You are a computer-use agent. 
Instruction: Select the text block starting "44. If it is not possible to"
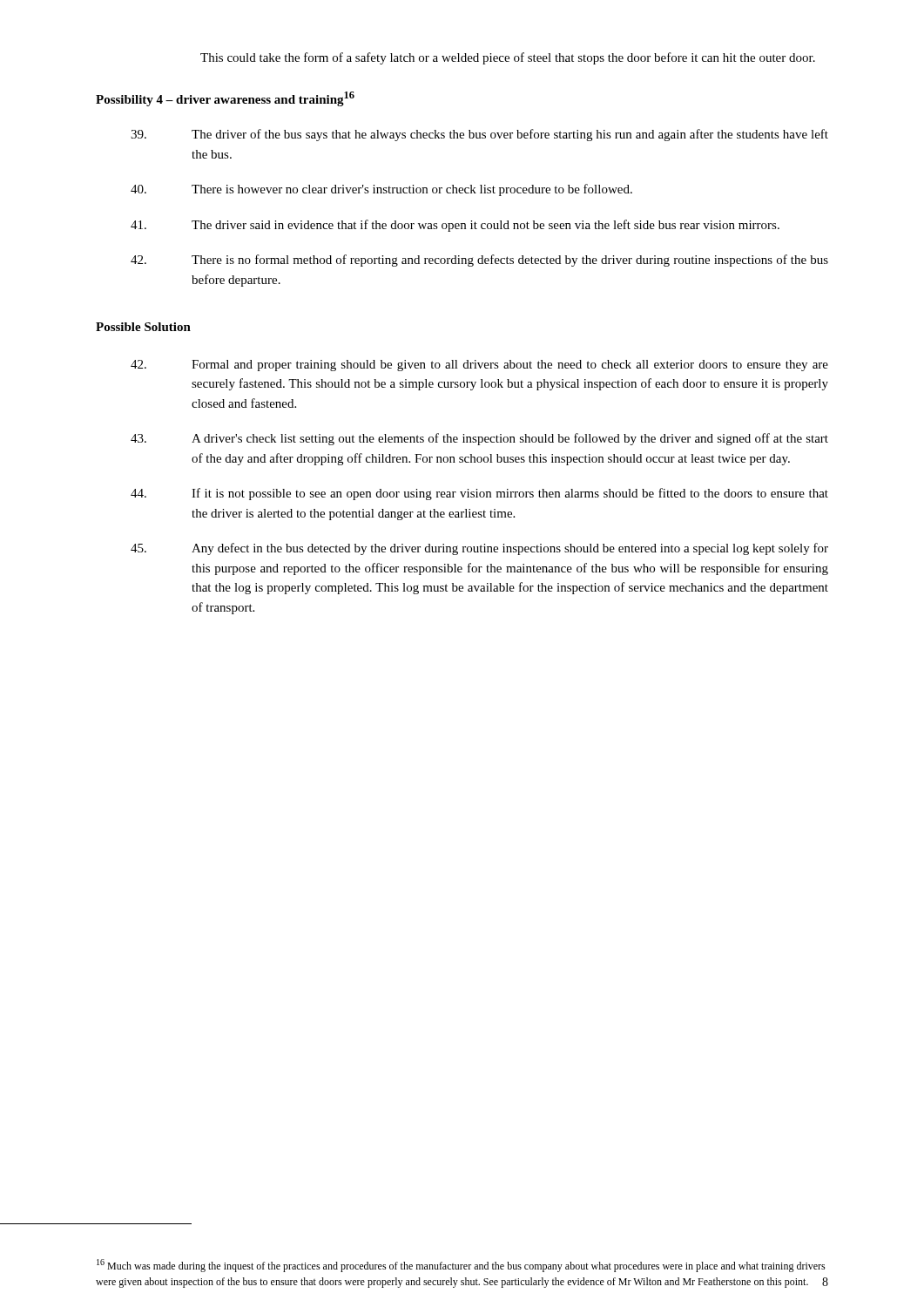(x=462, y=503)
